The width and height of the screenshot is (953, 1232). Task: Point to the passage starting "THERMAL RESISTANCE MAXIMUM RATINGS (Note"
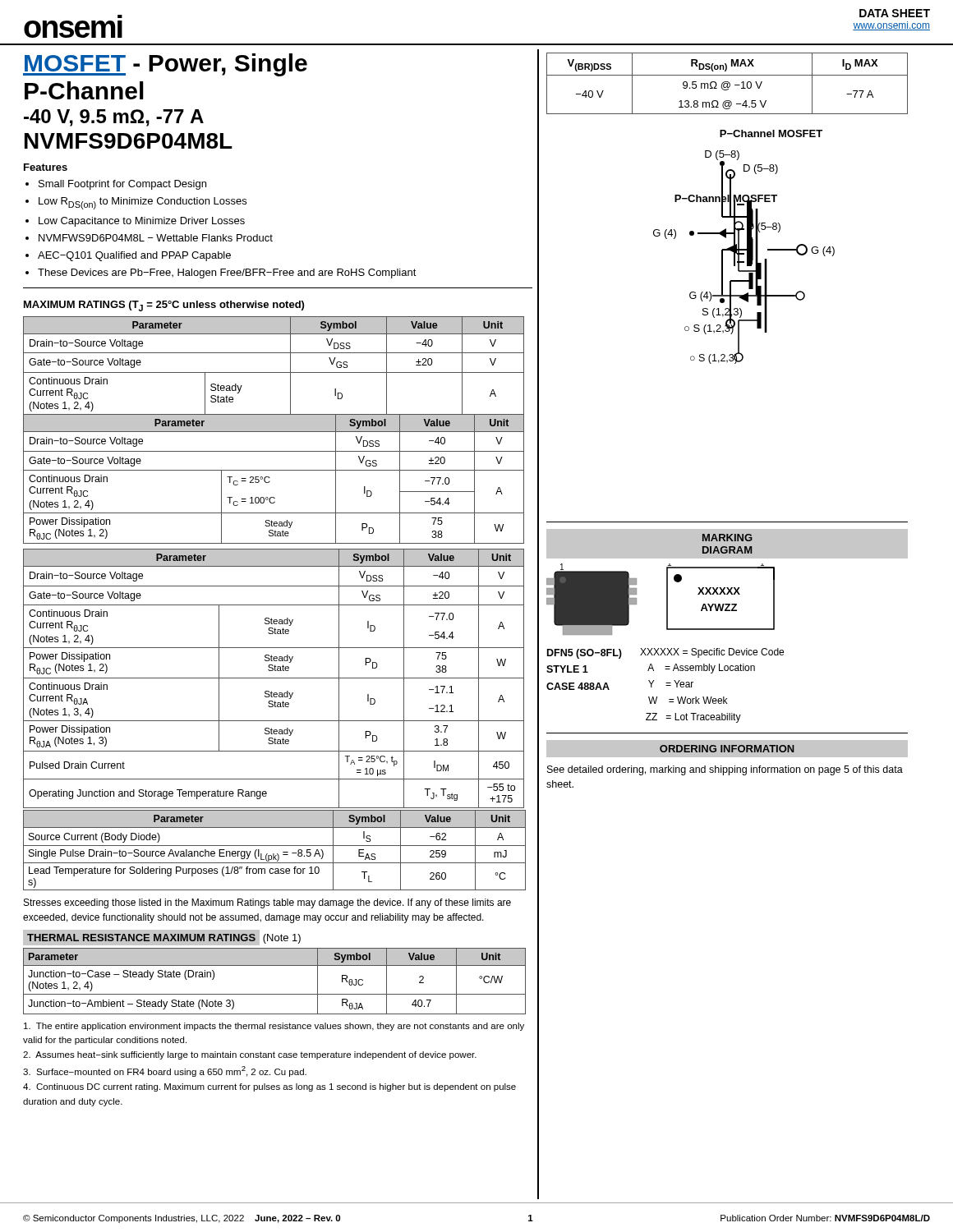point(162,938)
